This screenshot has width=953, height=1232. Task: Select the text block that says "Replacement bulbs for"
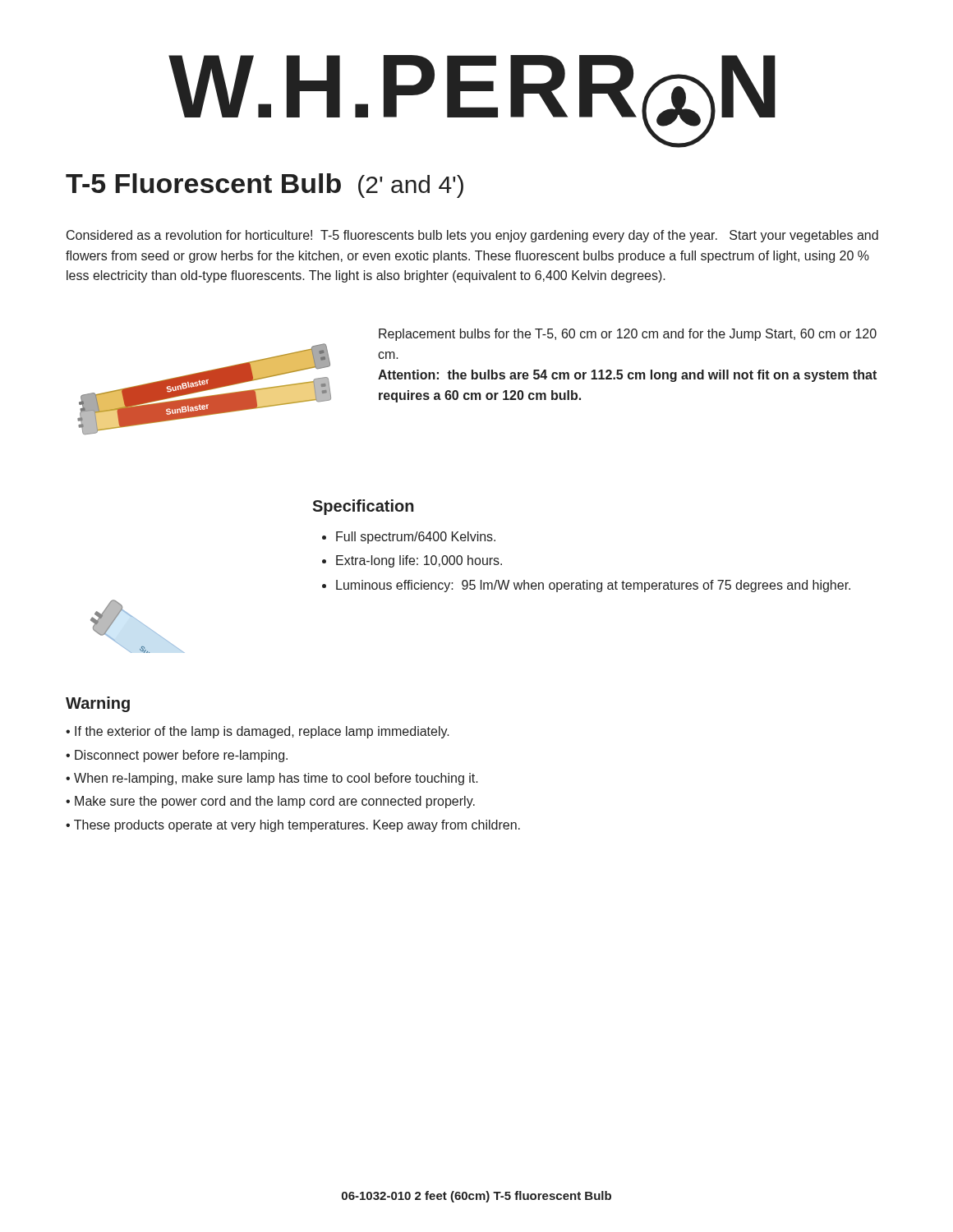coord(627,365)
